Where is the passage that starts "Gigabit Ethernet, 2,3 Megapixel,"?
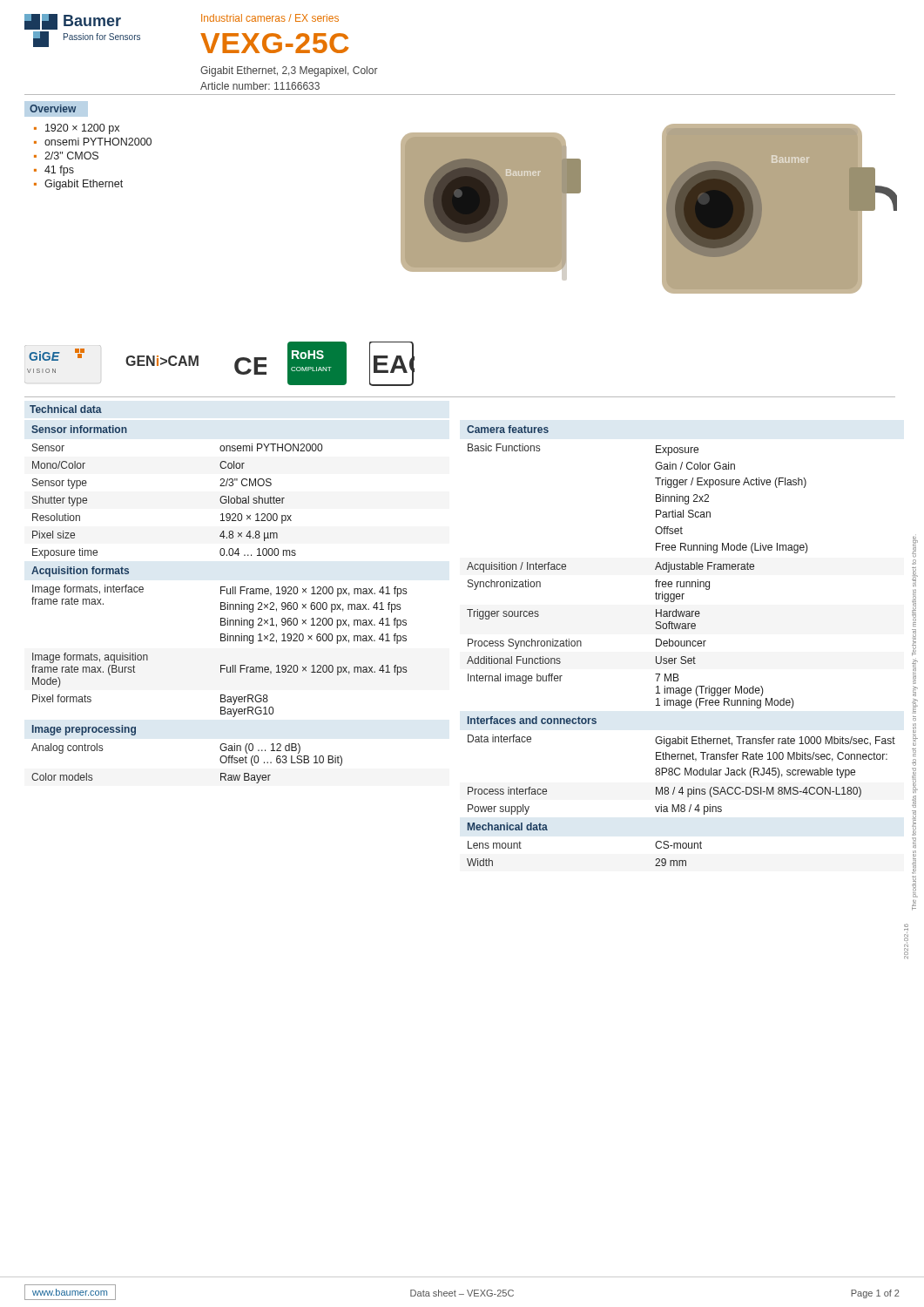This screenshot has height=1307, width=924. click(289, 78)
